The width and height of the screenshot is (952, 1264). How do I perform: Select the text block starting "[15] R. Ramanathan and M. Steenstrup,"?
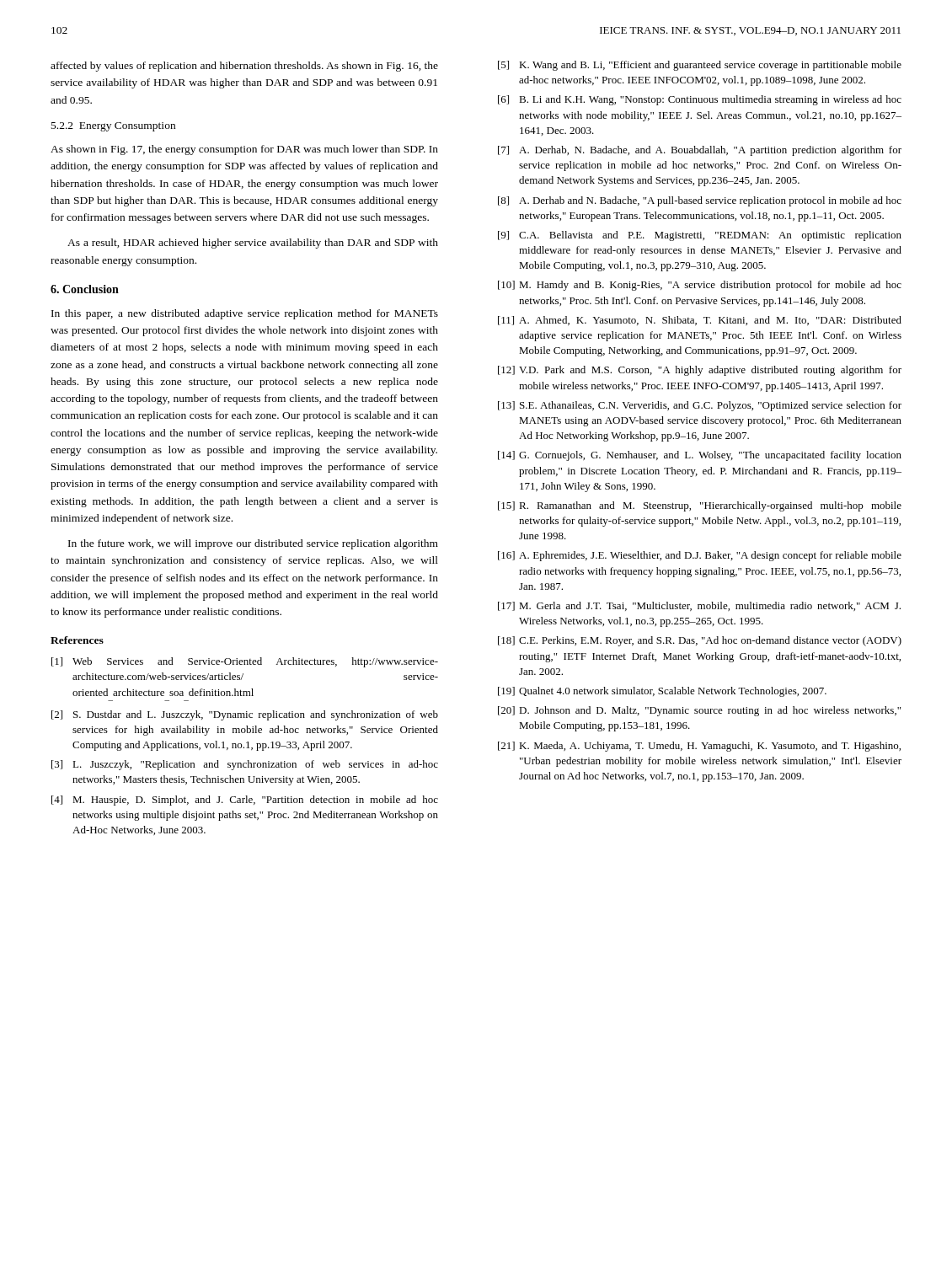(699, 521)
